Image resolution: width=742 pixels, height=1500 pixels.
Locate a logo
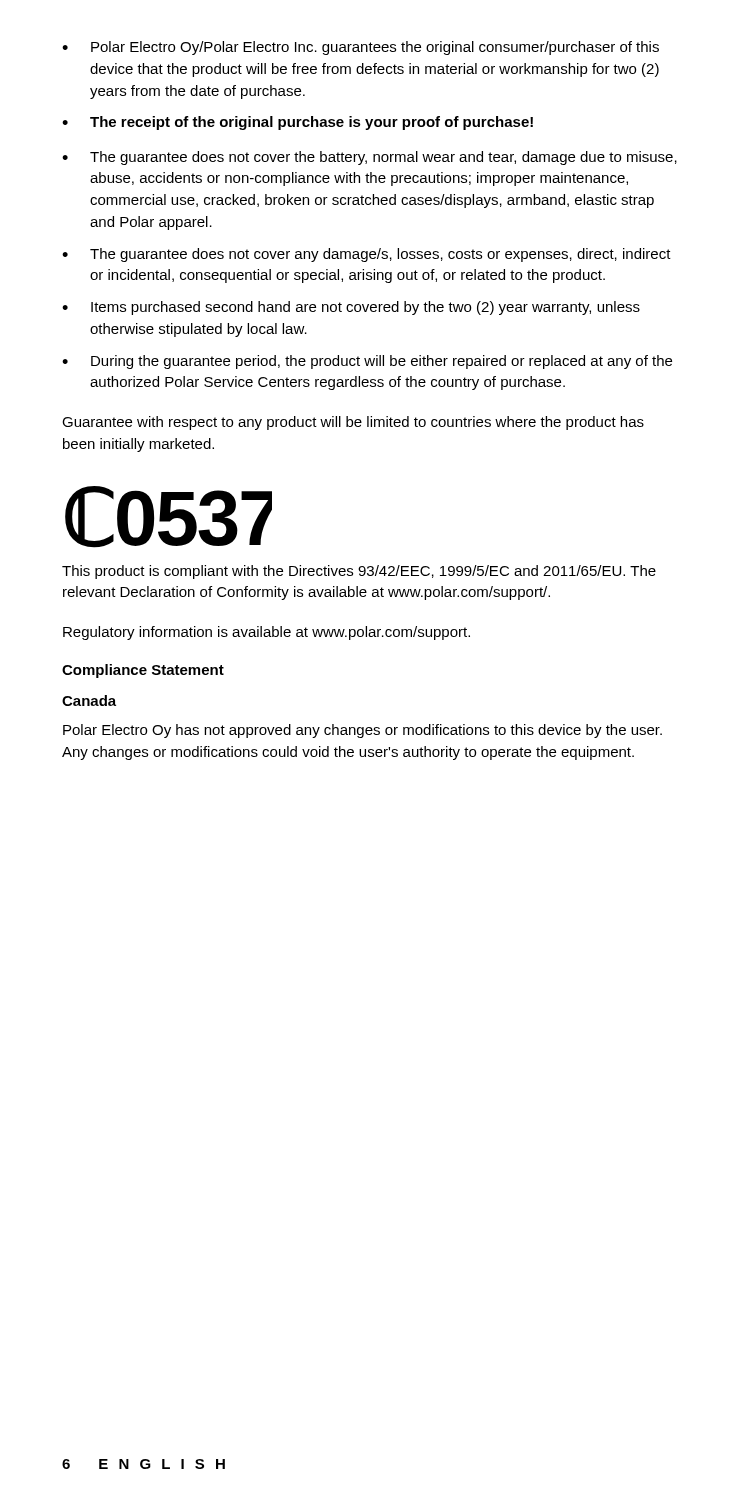tap(371, 514)
